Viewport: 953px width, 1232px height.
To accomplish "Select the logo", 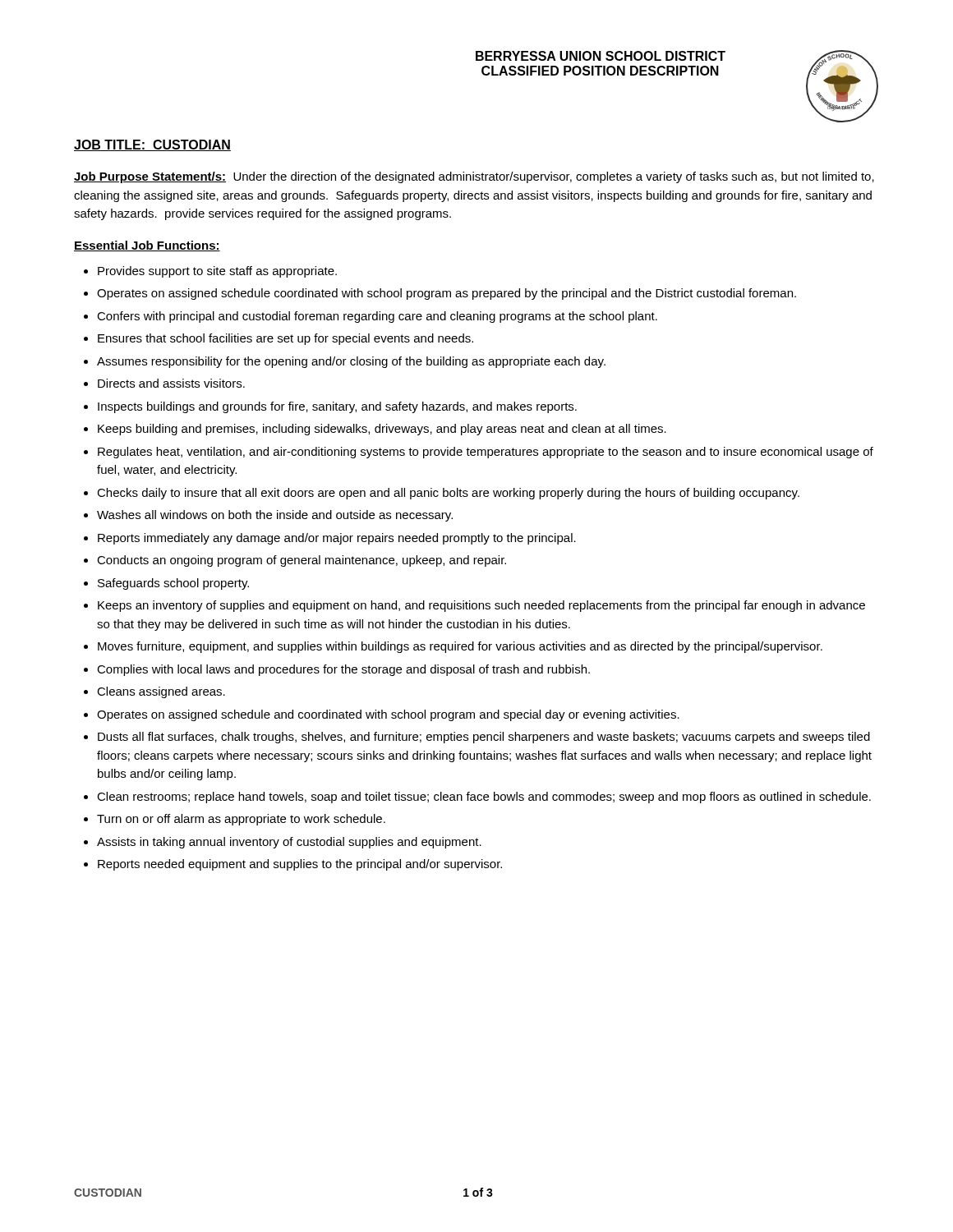I will [842, 86].
